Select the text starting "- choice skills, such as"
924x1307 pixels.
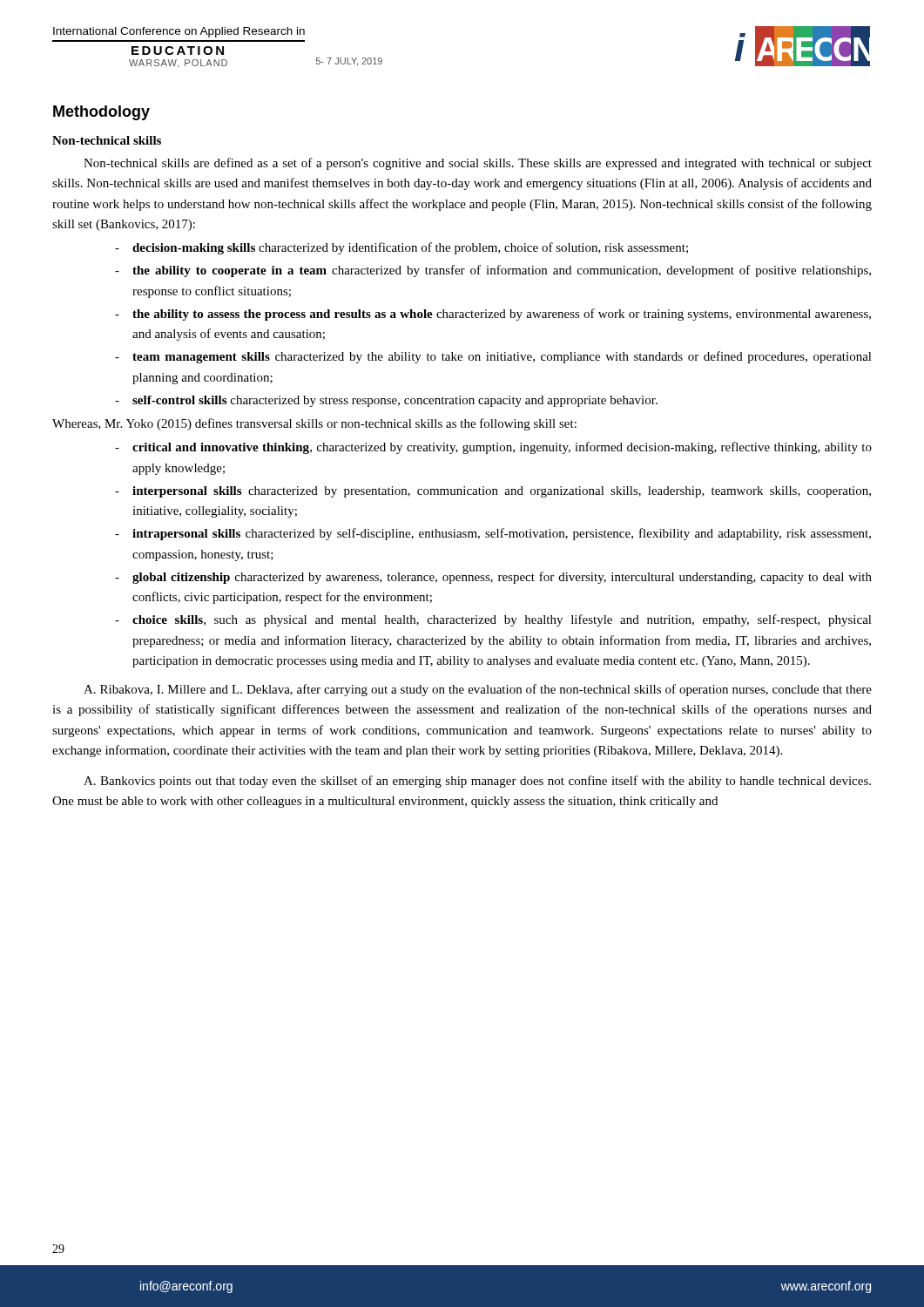pyautogui.click(x=493, y=639)
